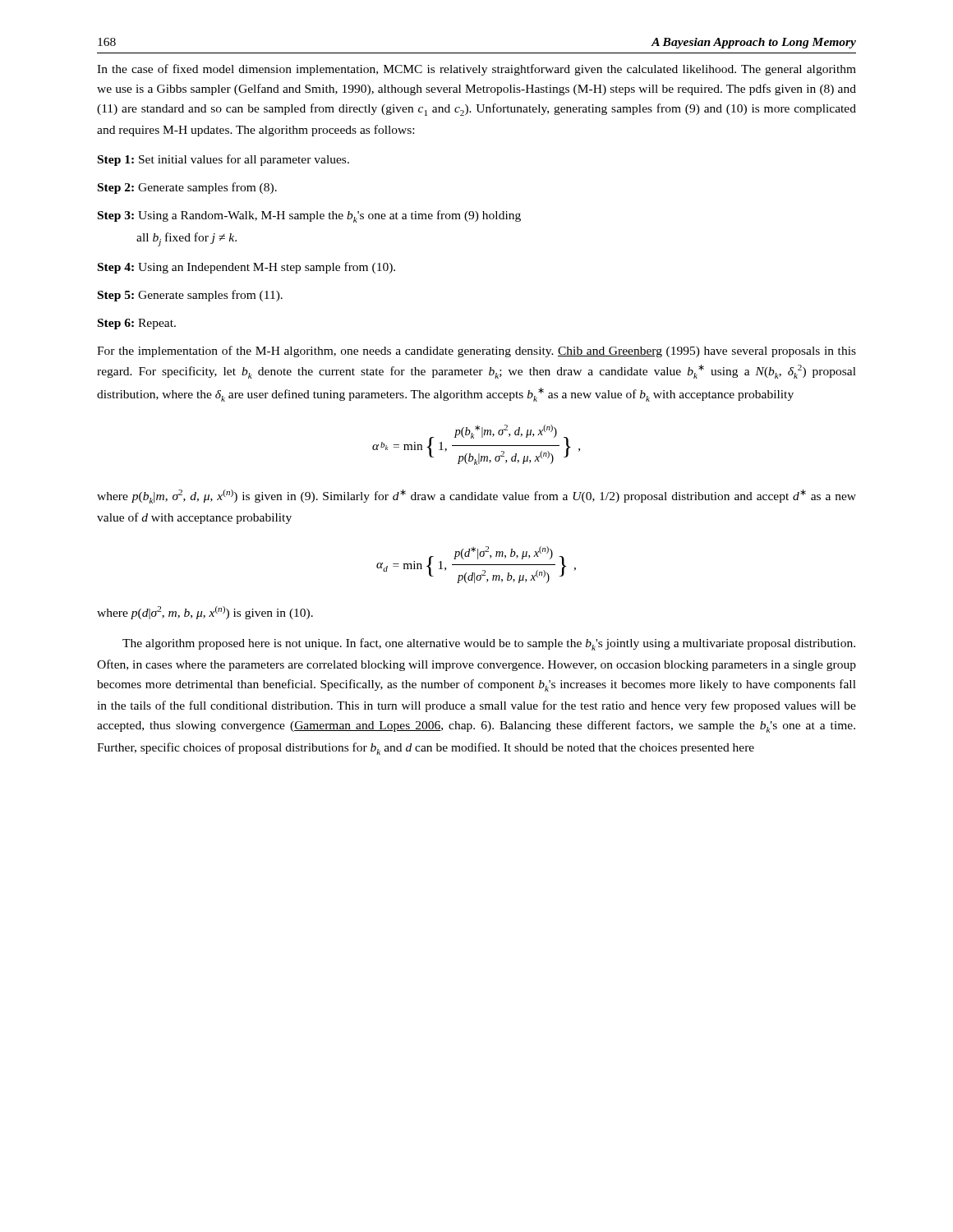Point to the block starting "In the case"

[x=476, y=99]
